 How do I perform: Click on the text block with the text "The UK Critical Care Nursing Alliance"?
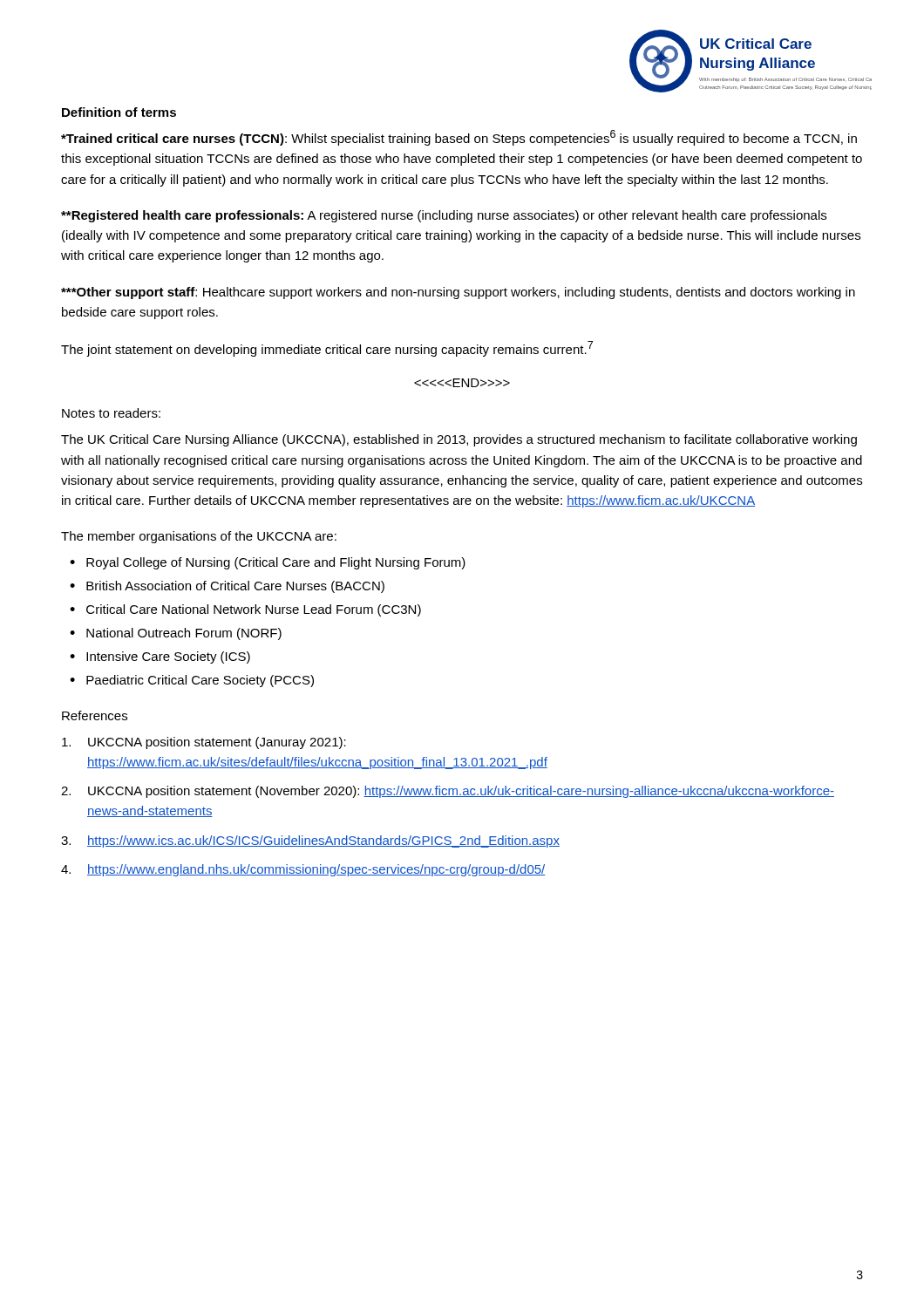click(x=462, y=470)
